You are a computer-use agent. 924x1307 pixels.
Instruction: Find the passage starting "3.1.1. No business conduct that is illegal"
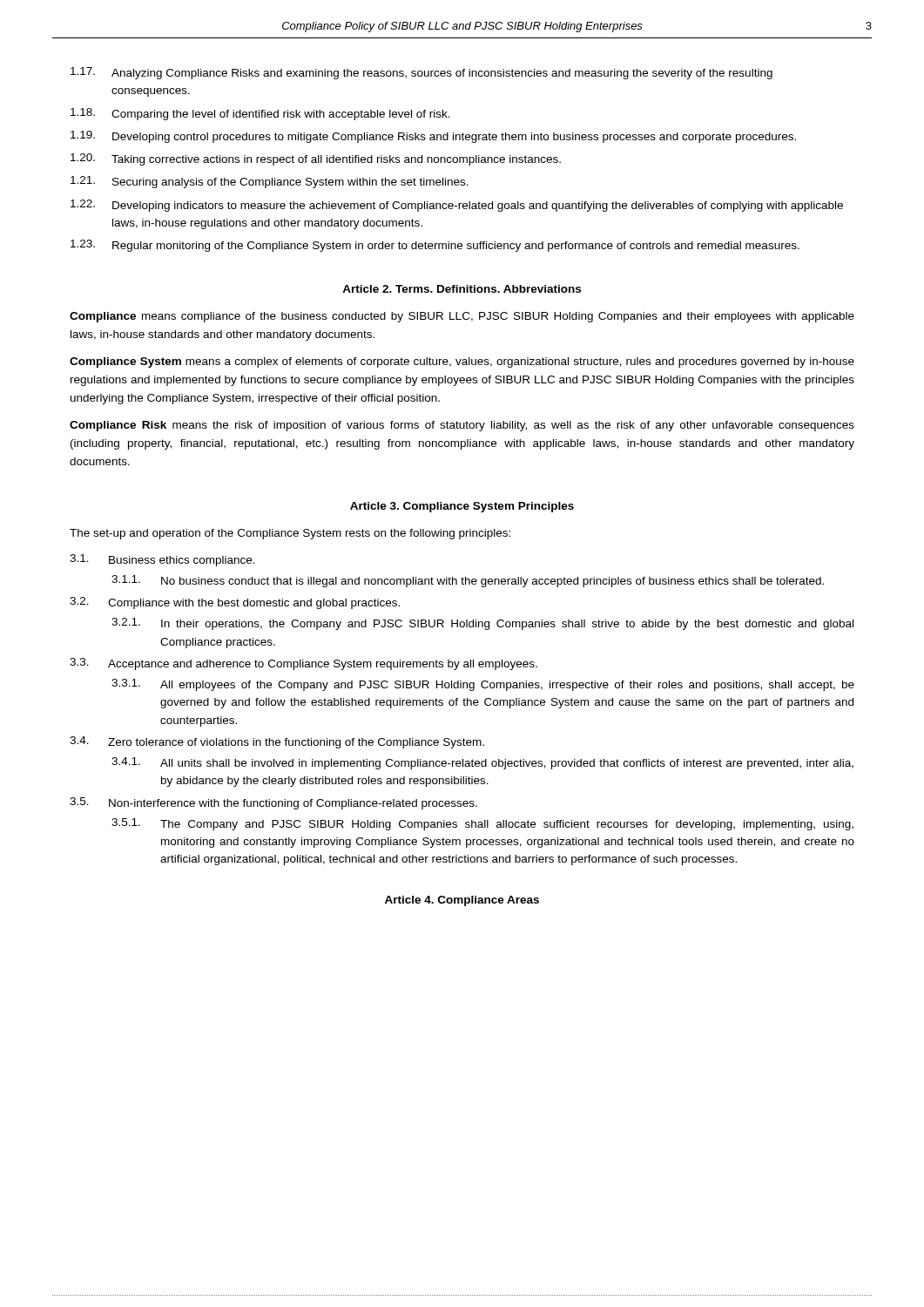[x=483, y=581]
